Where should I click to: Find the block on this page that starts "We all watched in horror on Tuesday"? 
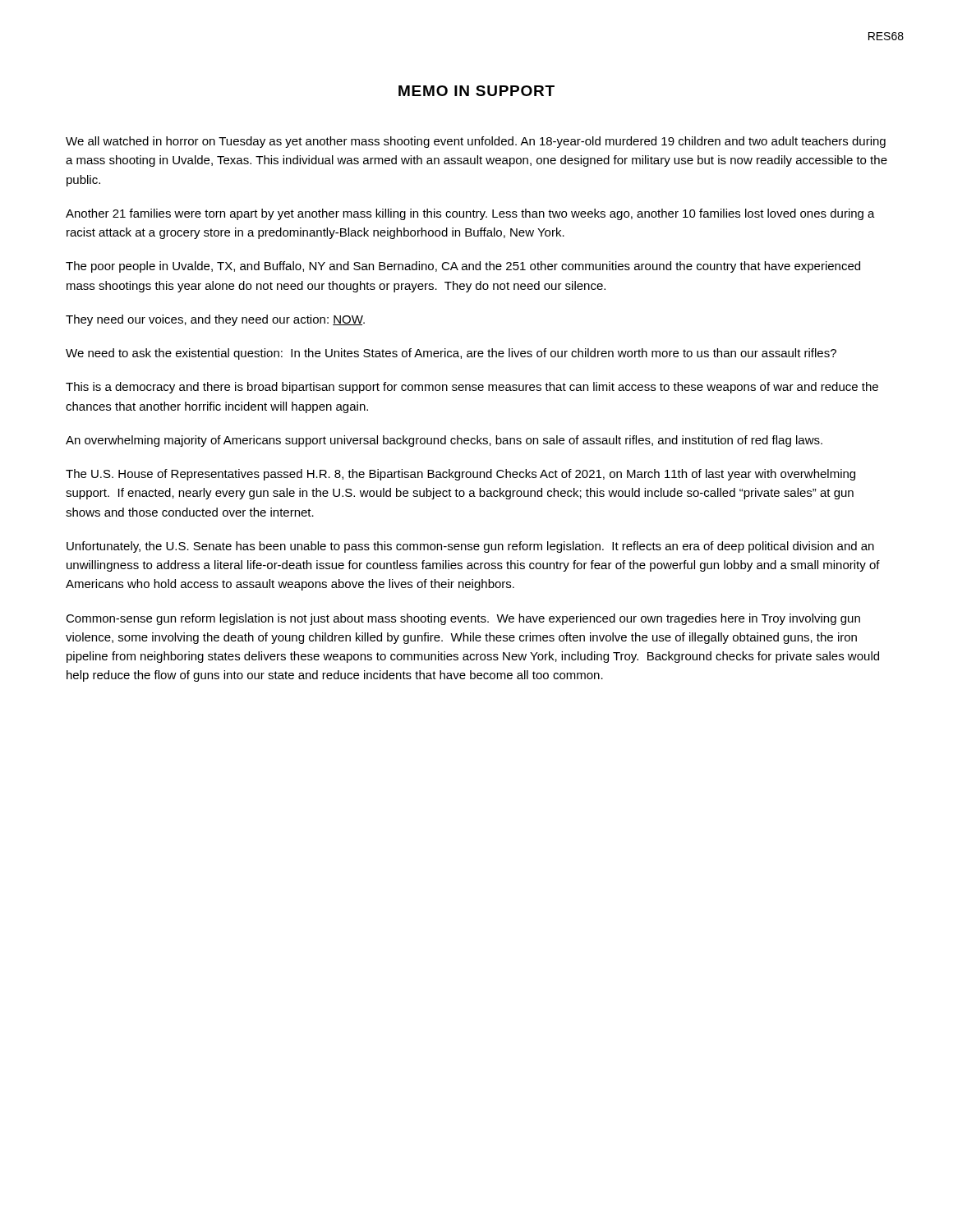476,160
